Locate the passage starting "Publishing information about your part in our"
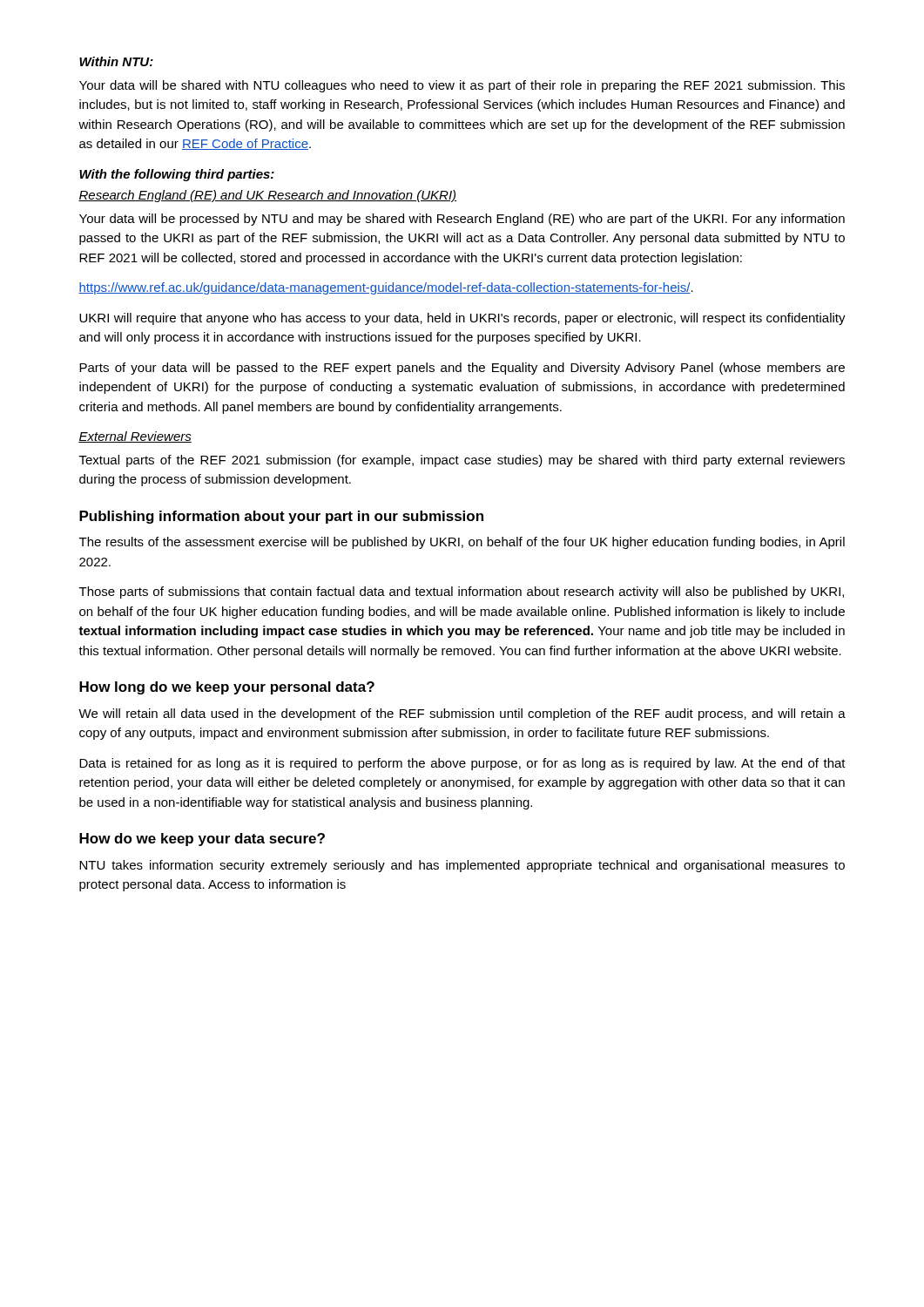This screenshot has height=1307, width=924. pos(462,516)
